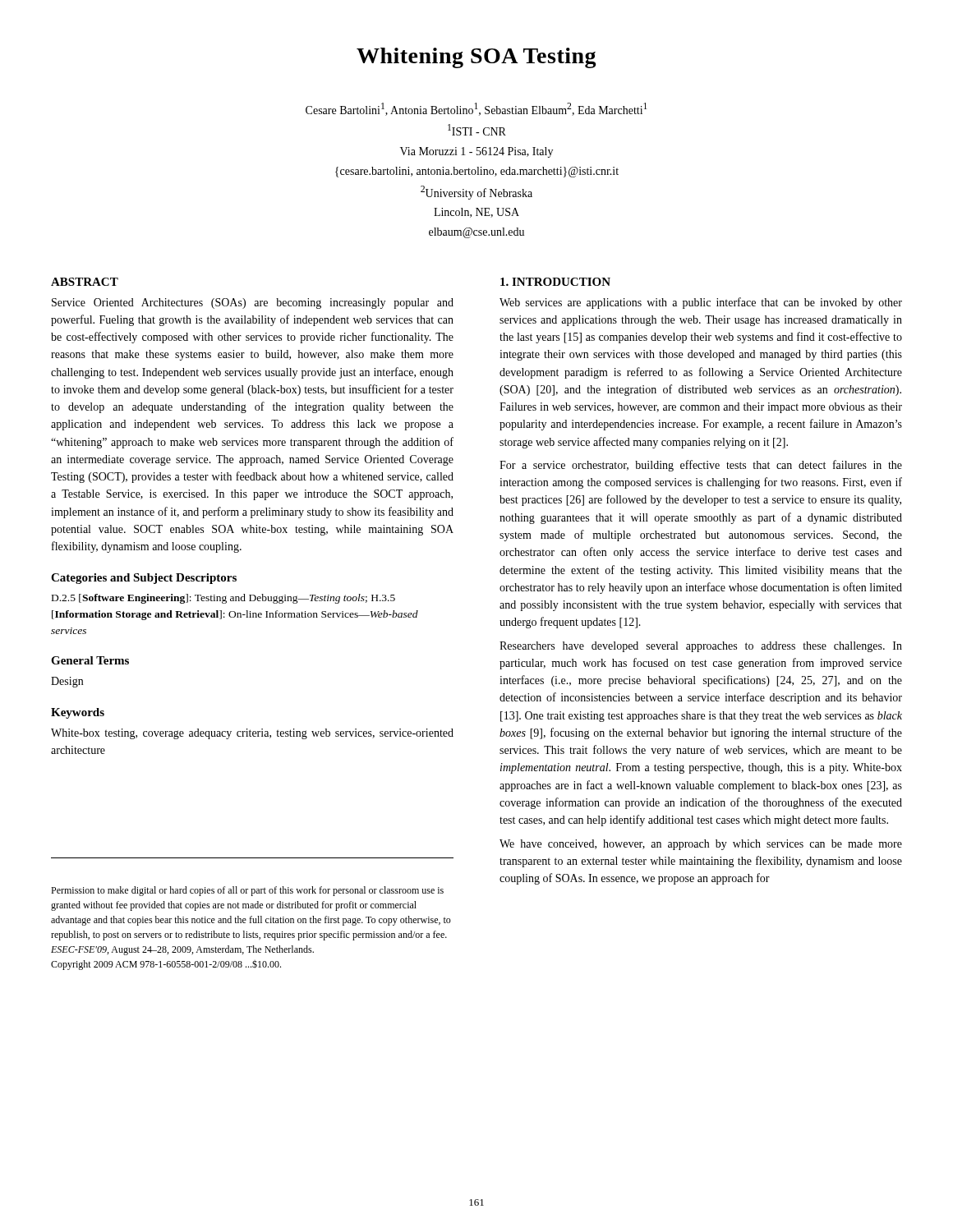
Task: Find the region starting "Web services are applications with a public interface"
Action: click(701, 590)
